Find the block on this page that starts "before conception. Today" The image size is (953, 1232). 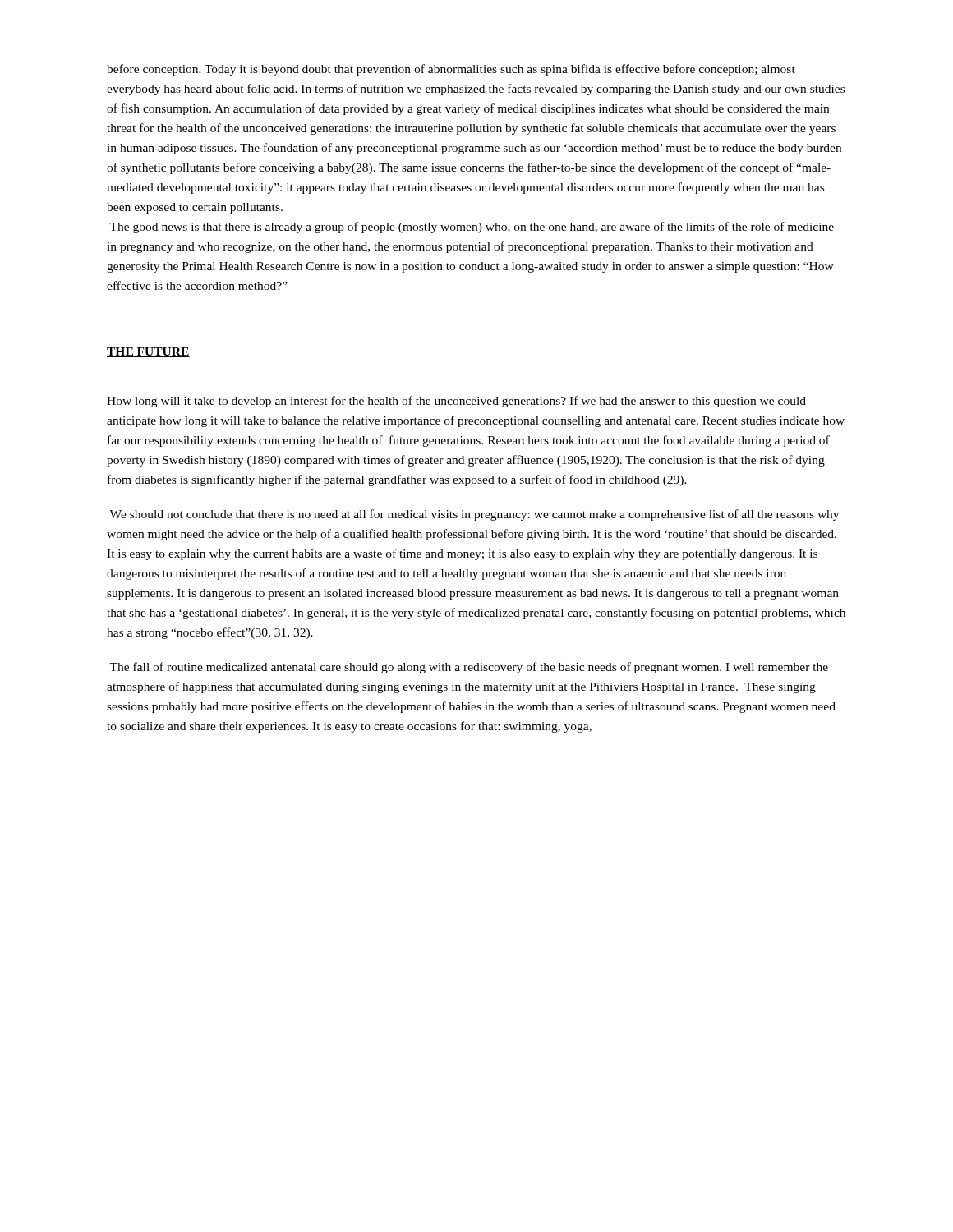476,177
